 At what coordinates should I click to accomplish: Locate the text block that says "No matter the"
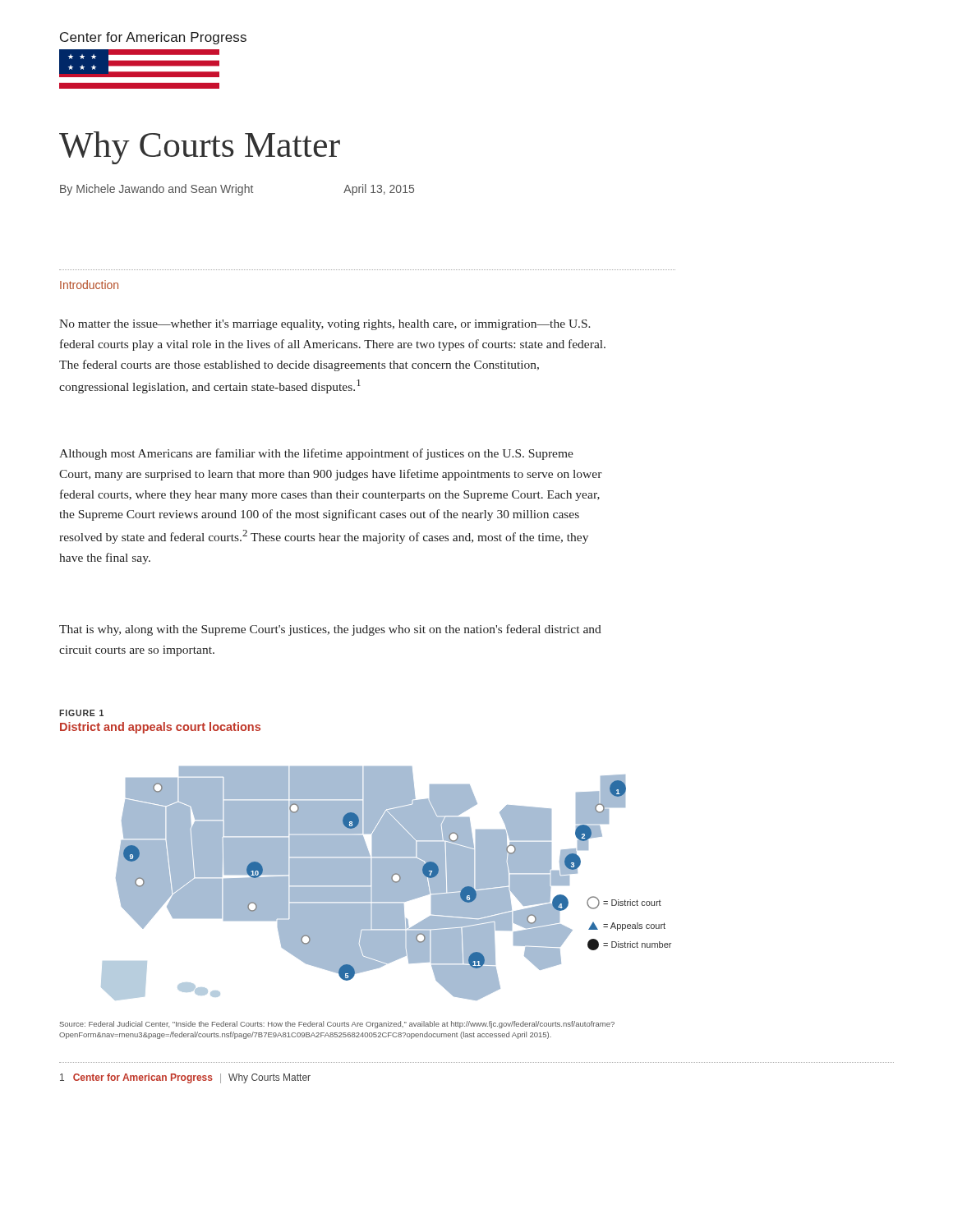333,355
